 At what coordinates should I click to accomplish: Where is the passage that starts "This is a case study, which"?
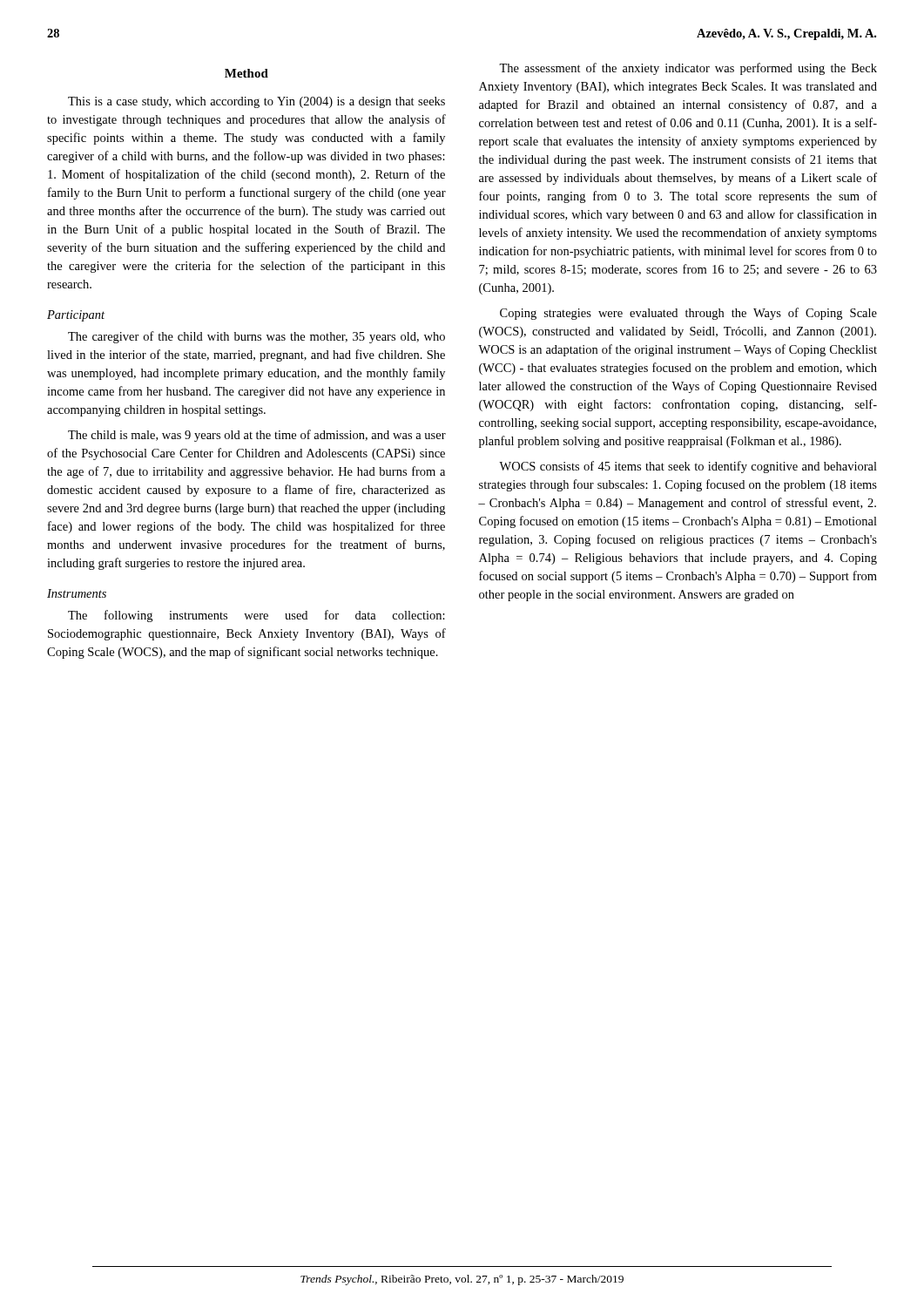[246, 192]
